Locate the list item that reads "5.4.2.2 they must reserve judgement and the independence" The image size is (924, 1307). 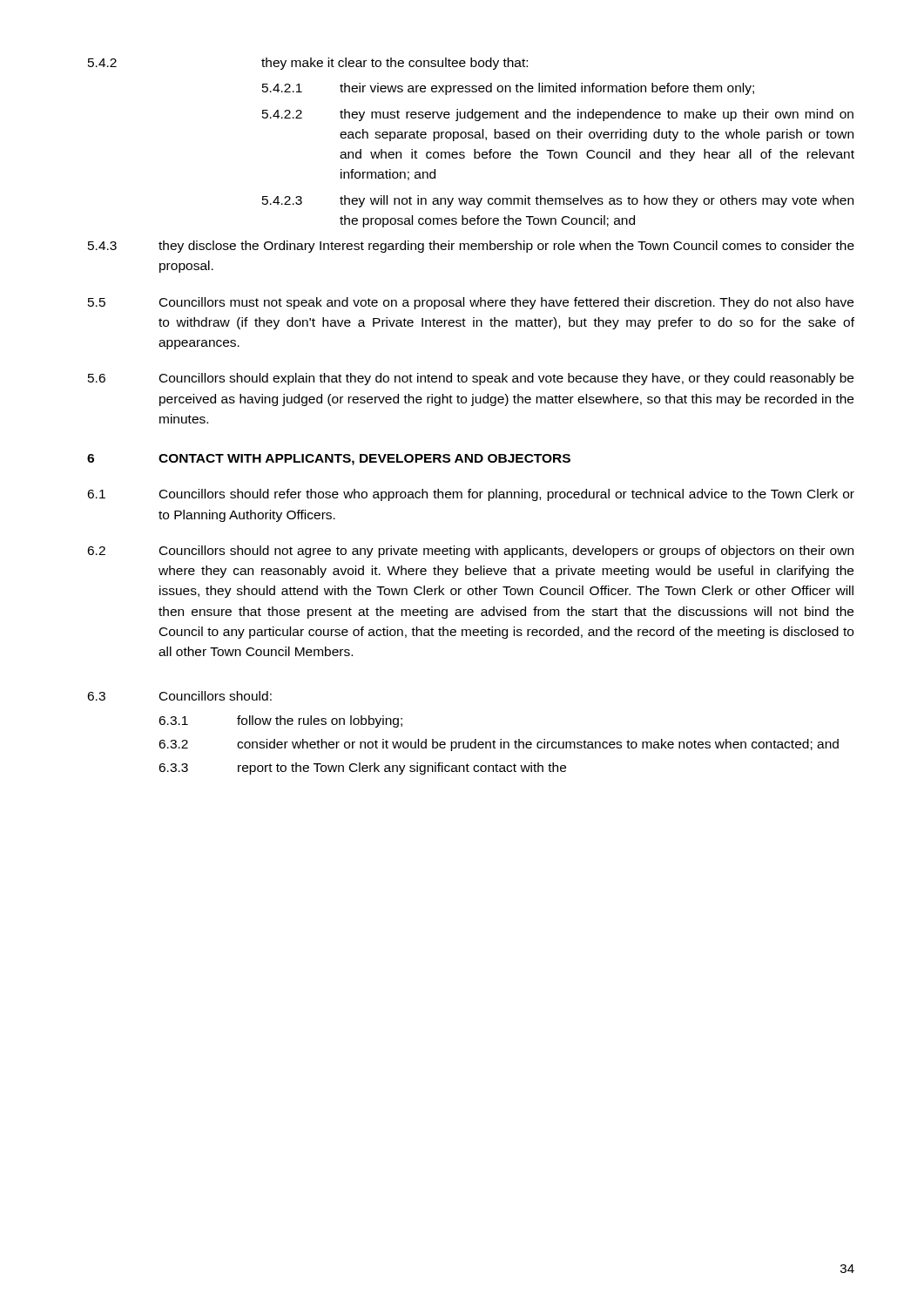click(558, 144)
